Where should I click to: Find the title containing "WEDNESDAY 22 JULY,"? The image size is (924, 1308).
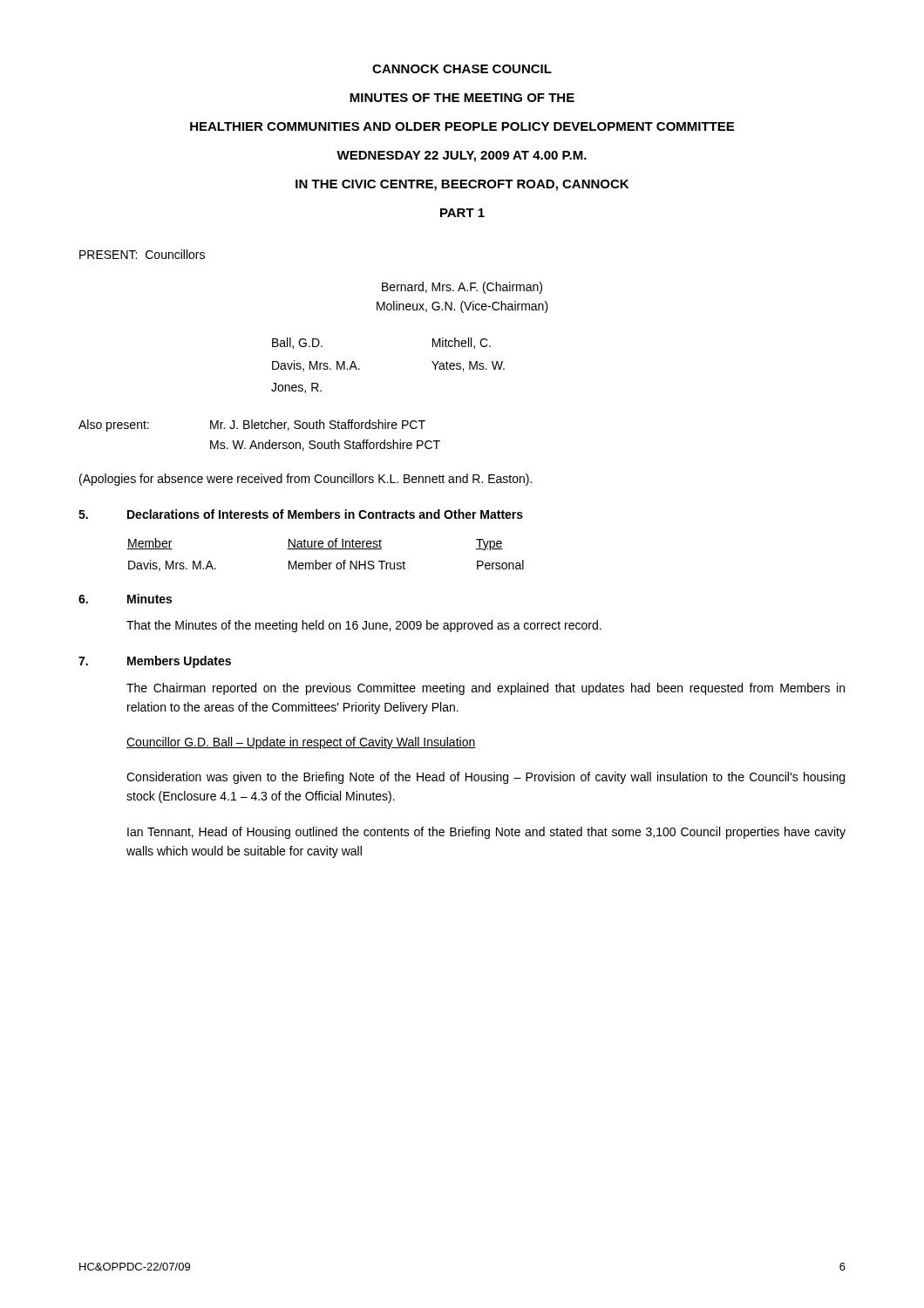pos(462,155)
